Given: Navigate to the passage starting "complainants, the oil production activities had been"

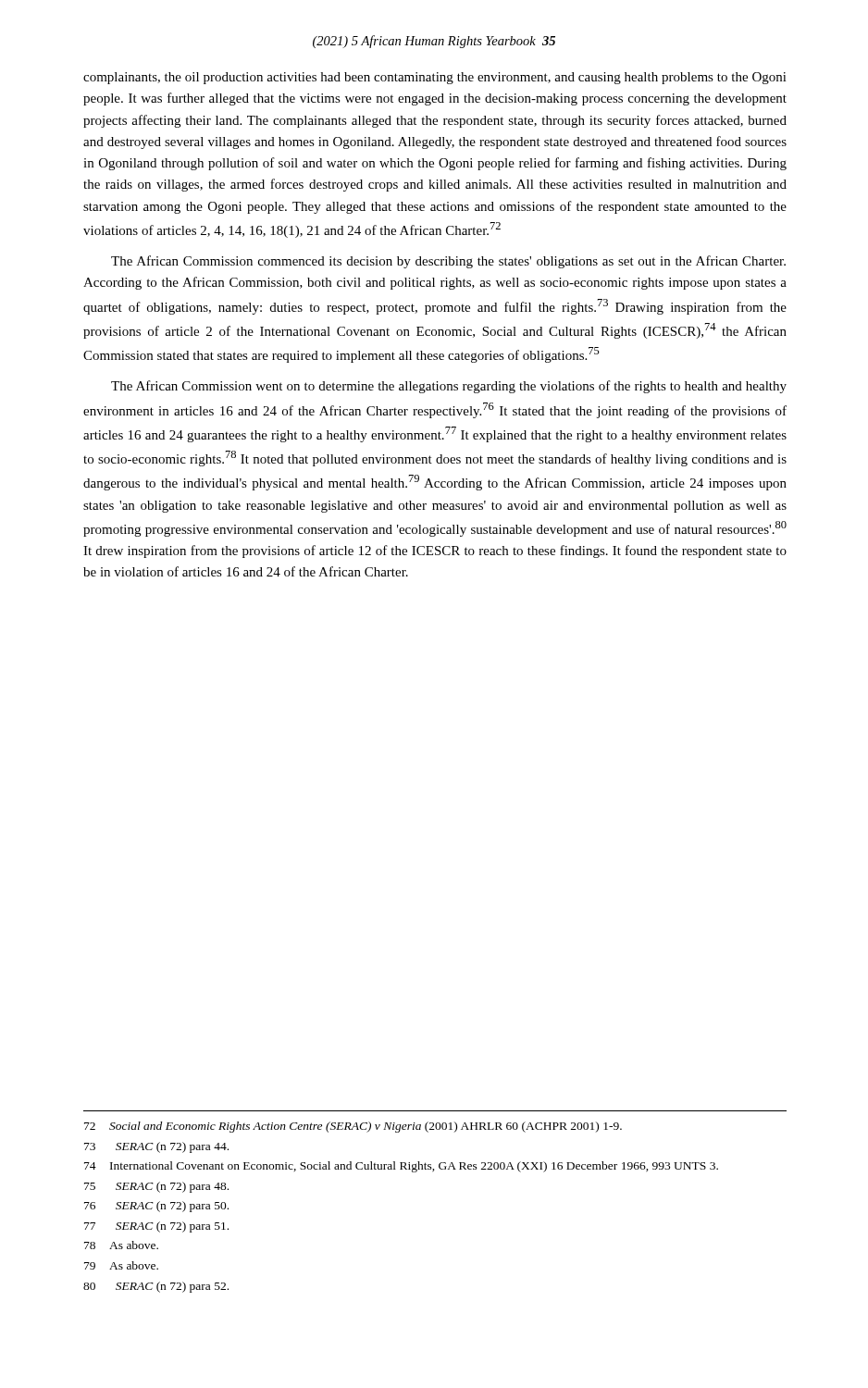Looking at the screenshot, I should 435,154.
